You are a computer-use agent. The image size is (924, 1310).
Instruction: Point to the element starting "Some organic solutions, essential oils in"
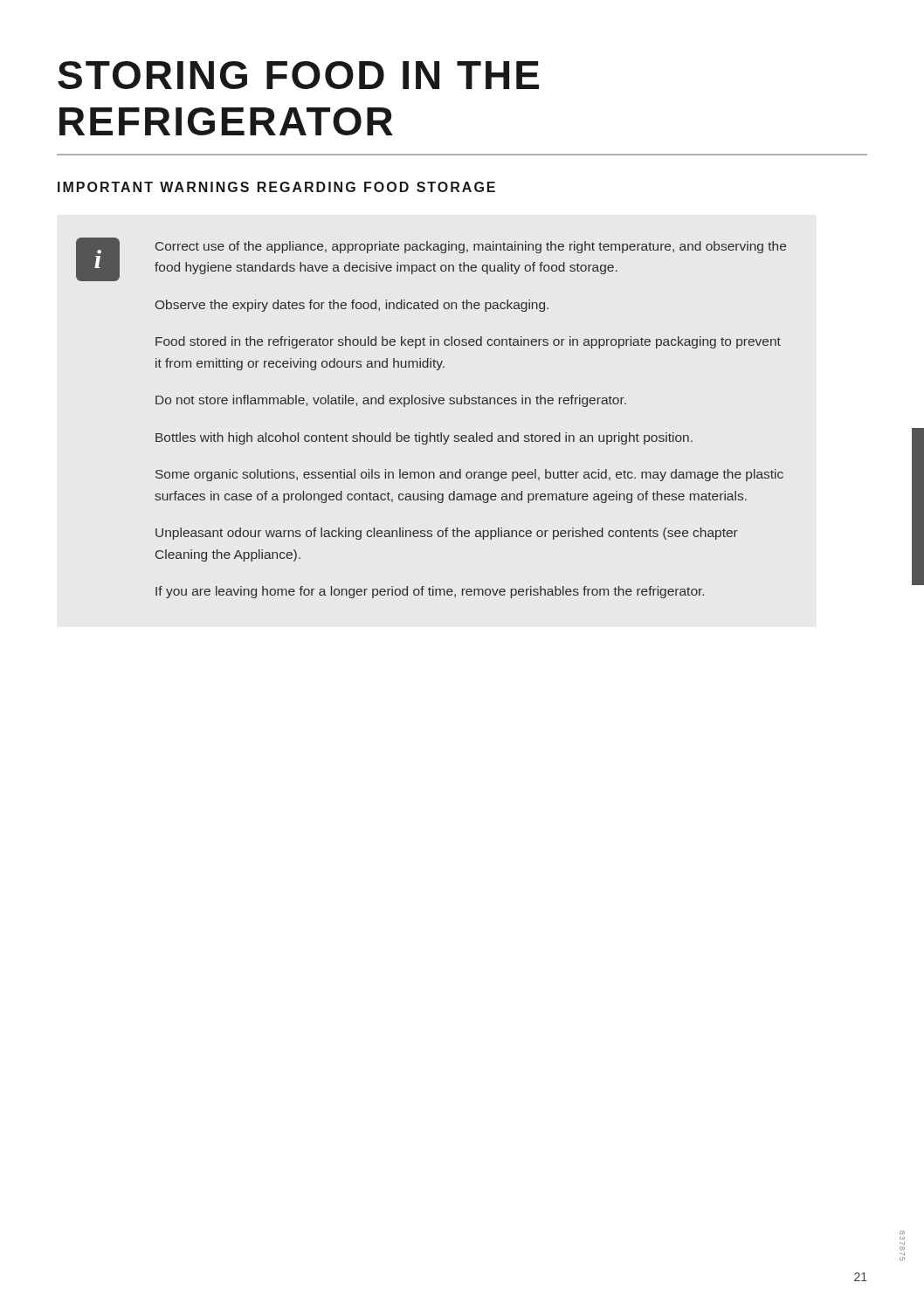pos(469,485)
